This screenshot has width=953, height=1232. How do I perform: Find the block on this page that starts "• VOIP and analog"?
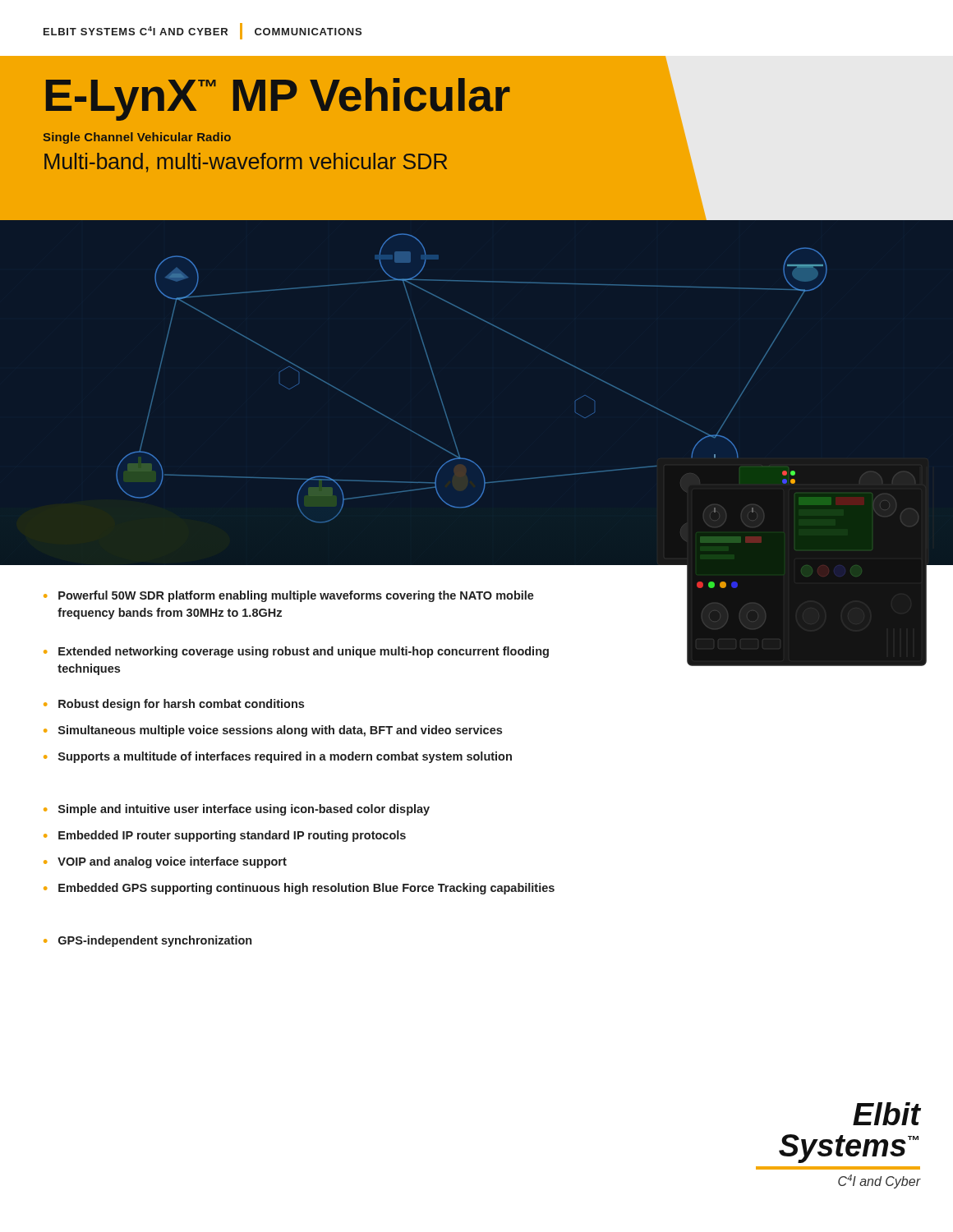(x=165, y=862)
